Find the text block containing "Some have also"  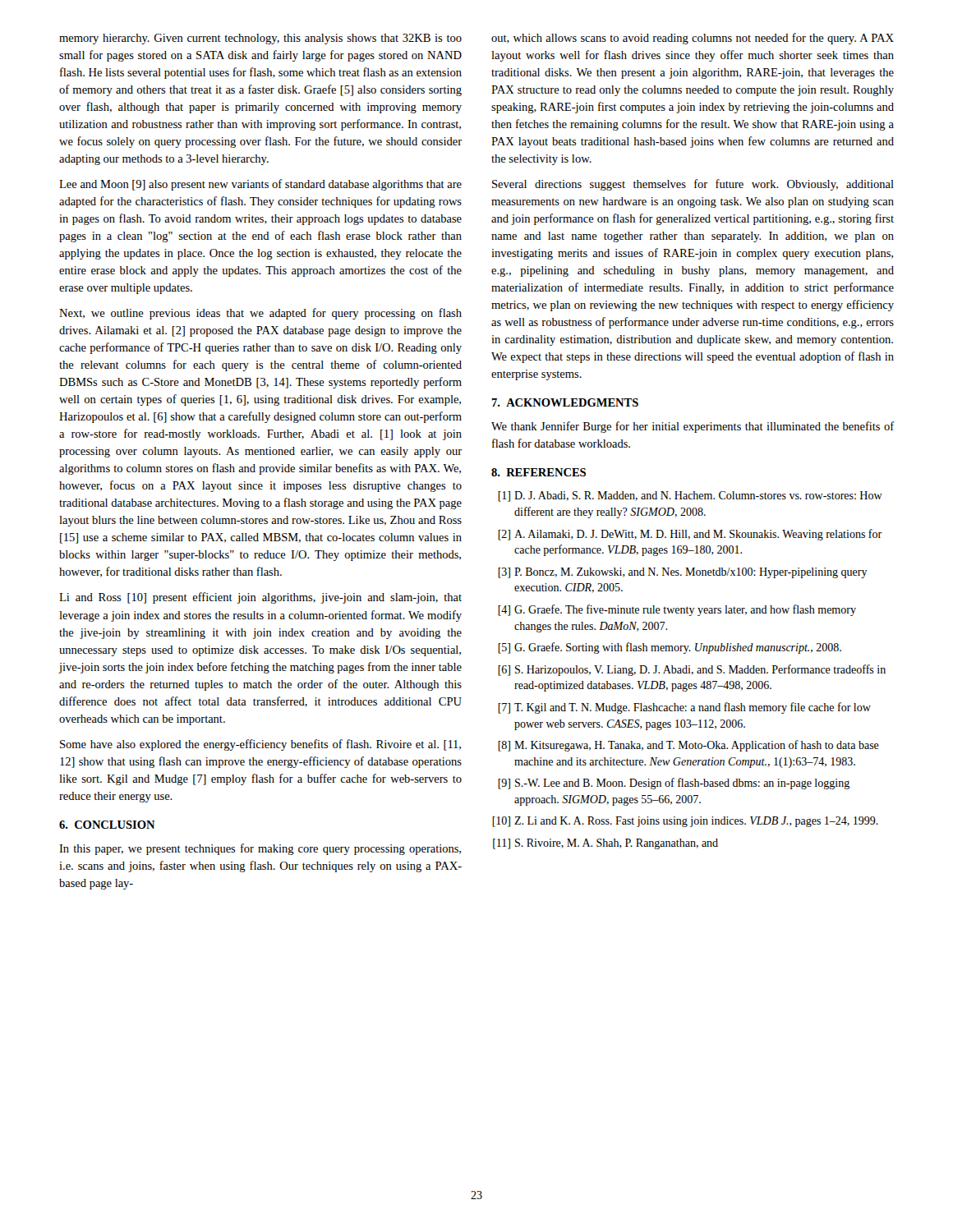260,770
